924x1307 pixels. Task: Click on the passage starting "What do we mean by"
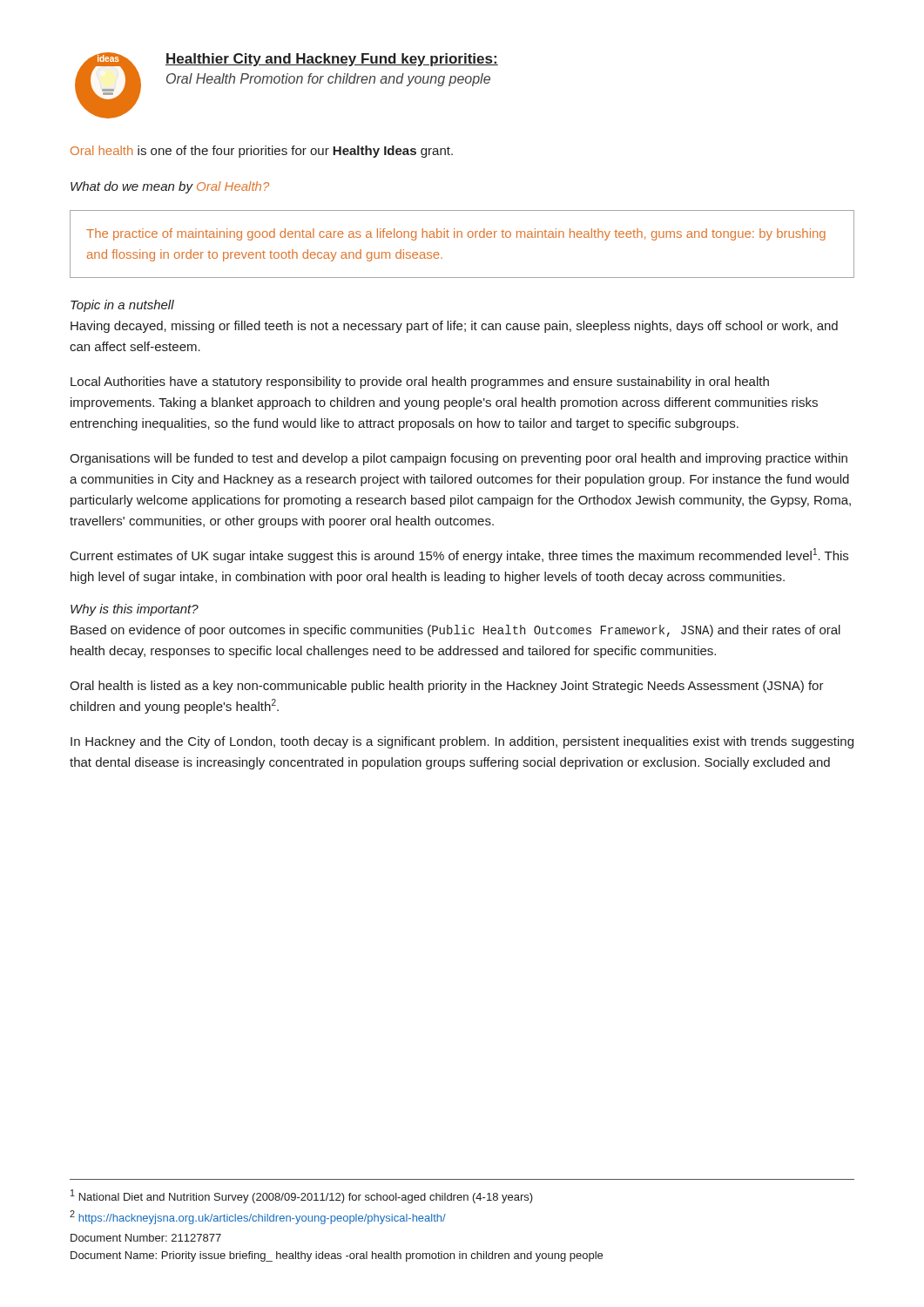point(170,186)
